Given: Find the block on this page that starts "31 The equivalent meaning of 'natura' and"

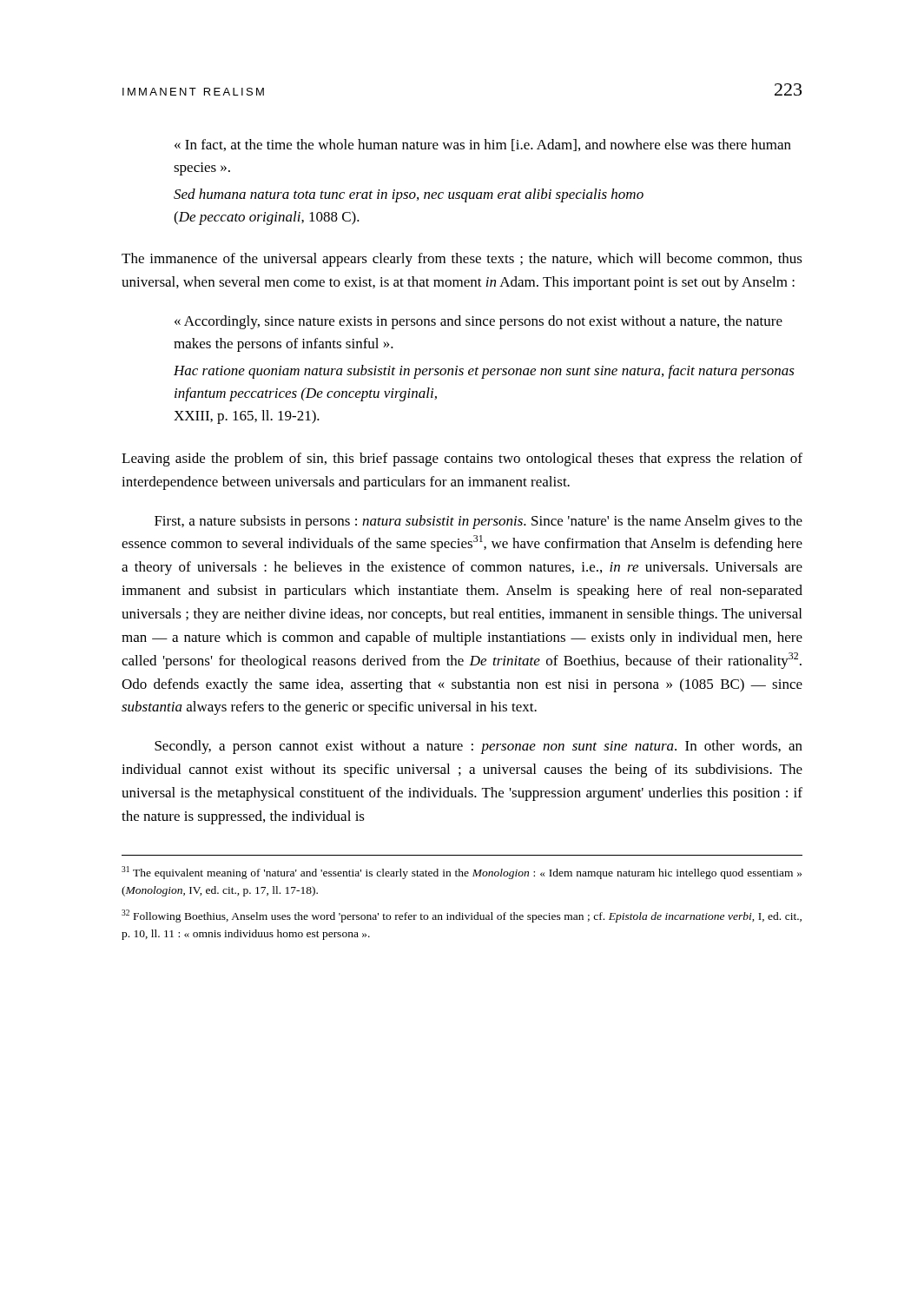Looking at the screenshot, I should [x=462, y=881].
